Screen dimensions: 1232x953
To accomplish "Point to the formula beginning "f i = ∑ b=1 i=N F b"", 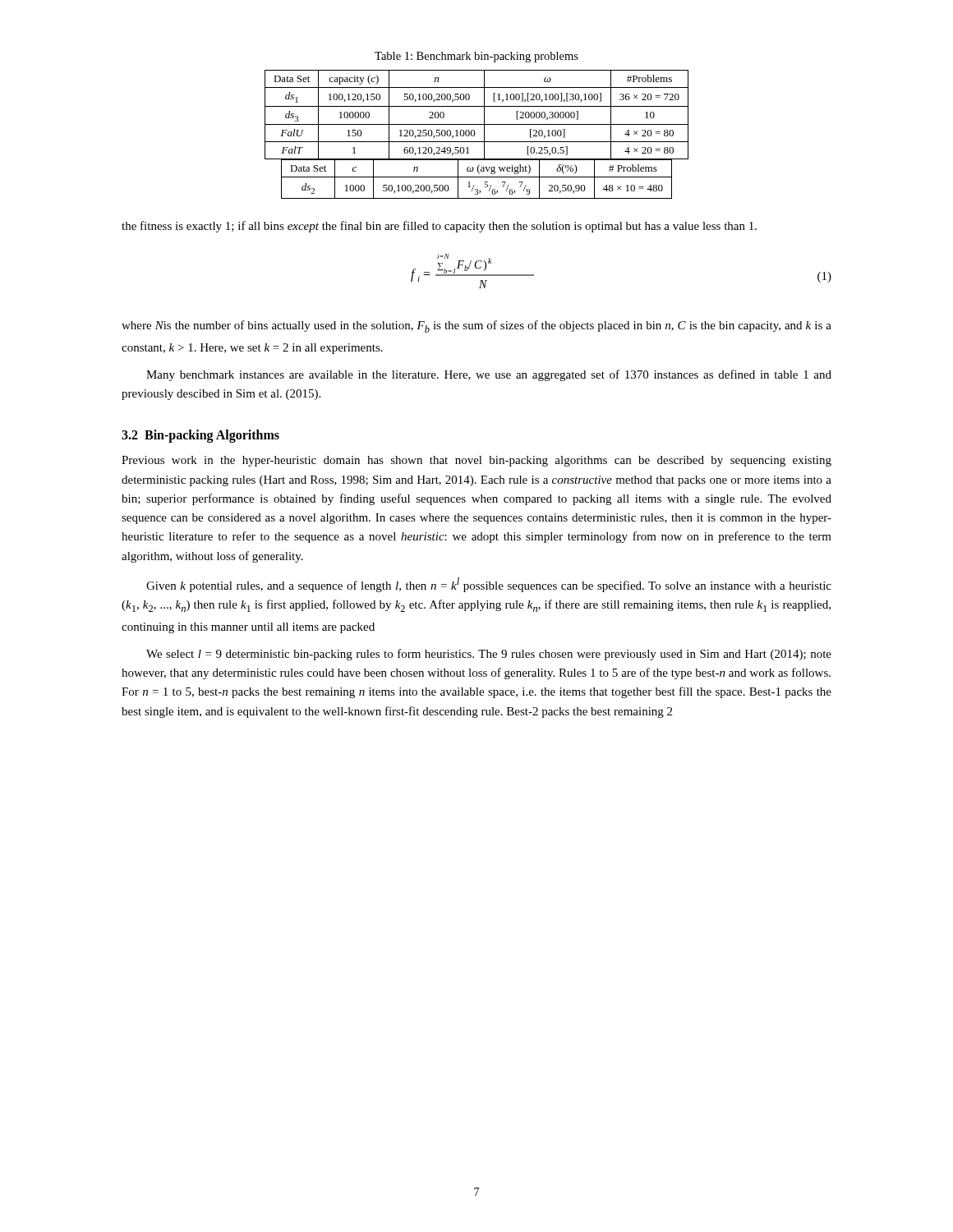I will 484,271.
